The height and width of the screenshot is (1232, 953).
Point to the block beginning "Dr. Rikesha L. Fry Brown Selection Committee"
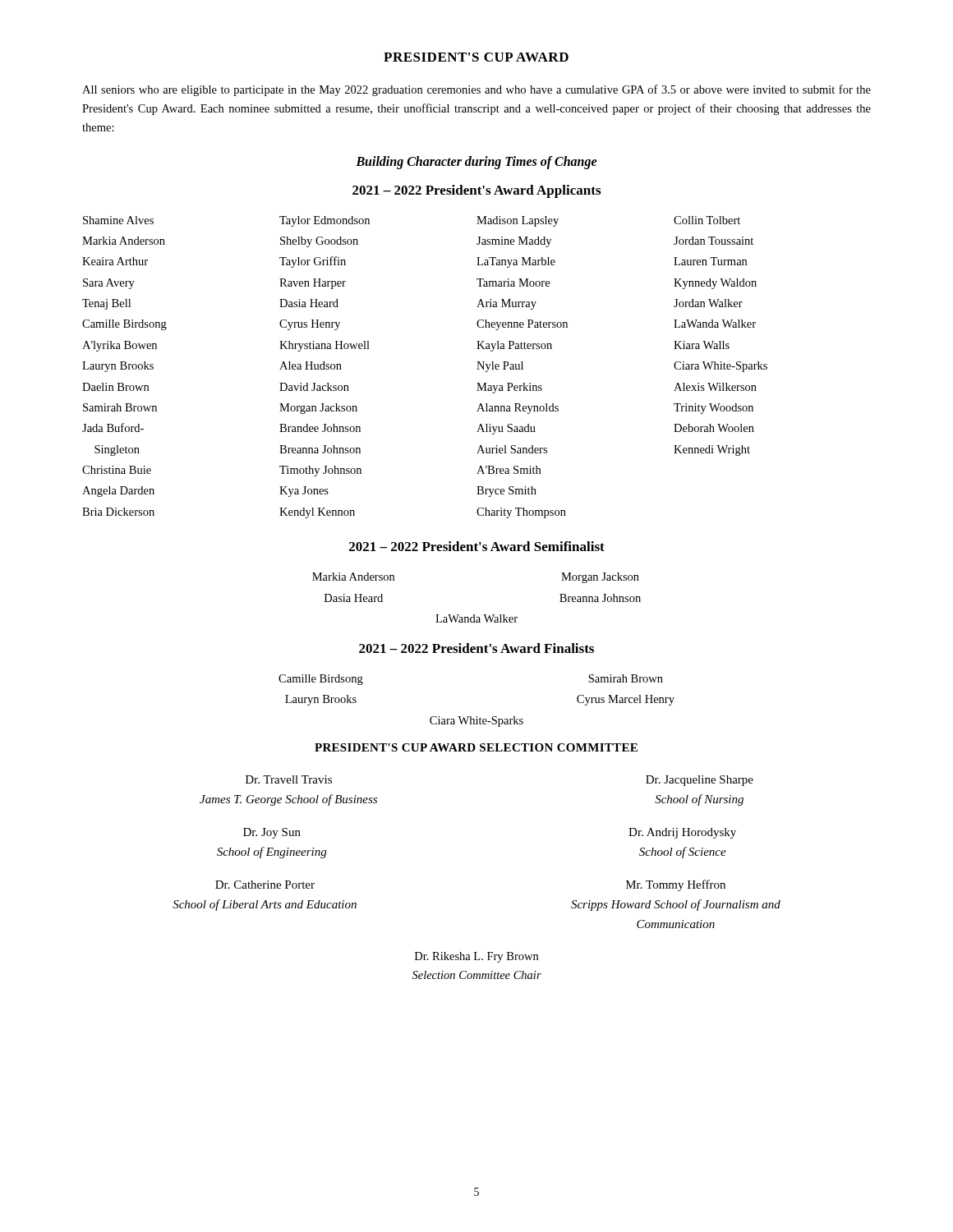click(476, 965)
